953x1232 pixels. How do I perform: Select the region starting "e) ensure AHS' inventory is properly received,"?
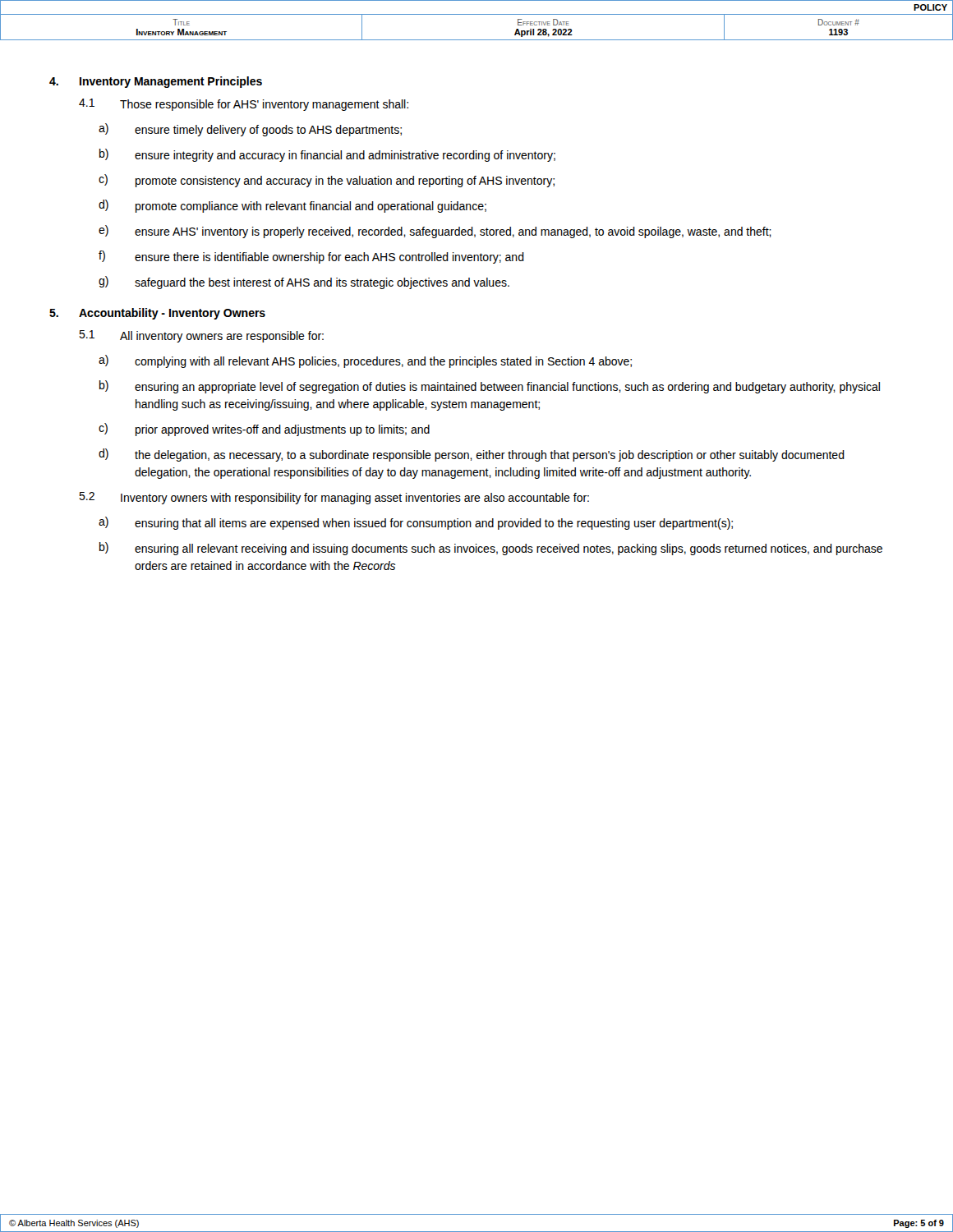(501, 232)
